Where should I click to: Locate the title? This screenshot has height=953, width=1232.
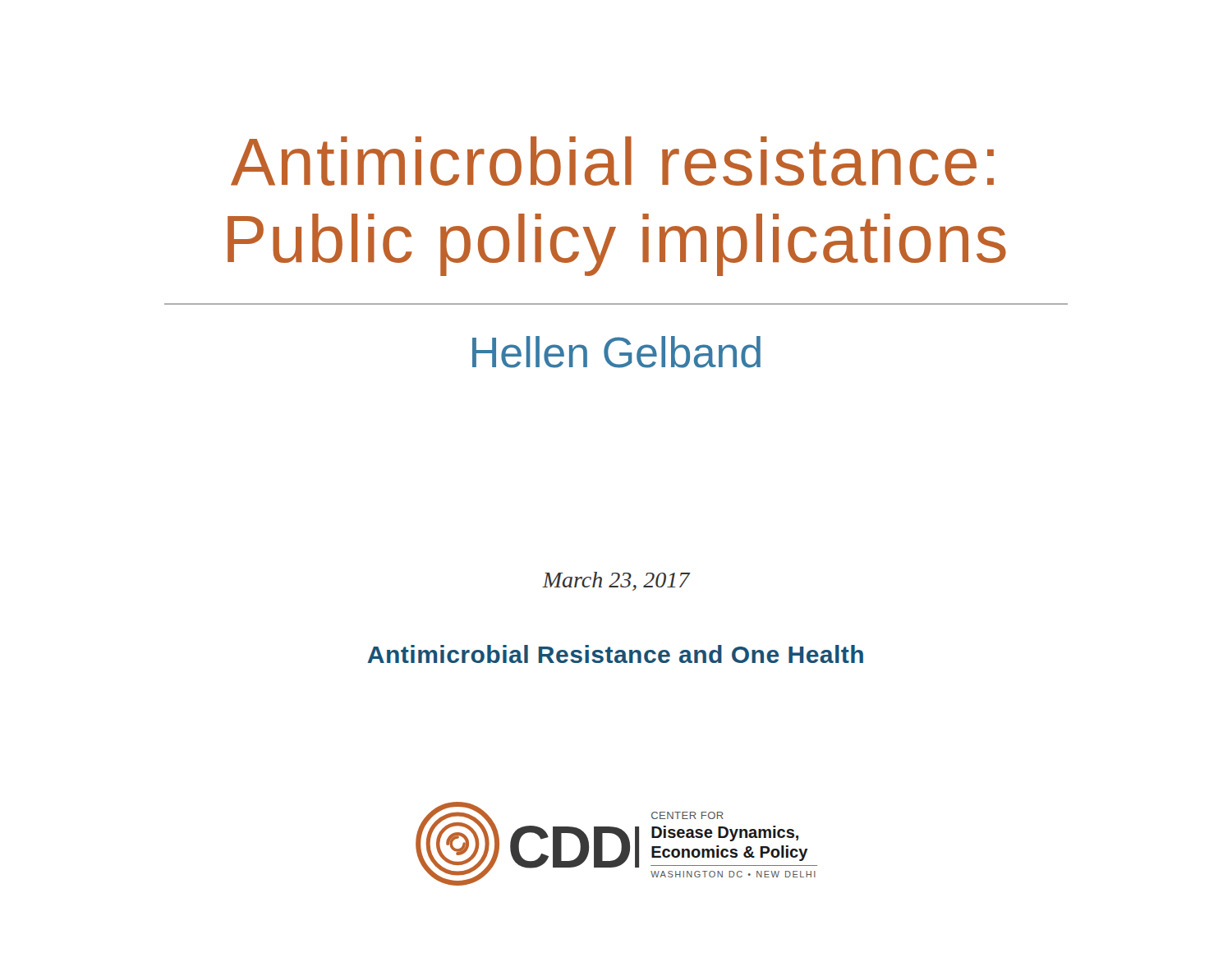(616, 250)
